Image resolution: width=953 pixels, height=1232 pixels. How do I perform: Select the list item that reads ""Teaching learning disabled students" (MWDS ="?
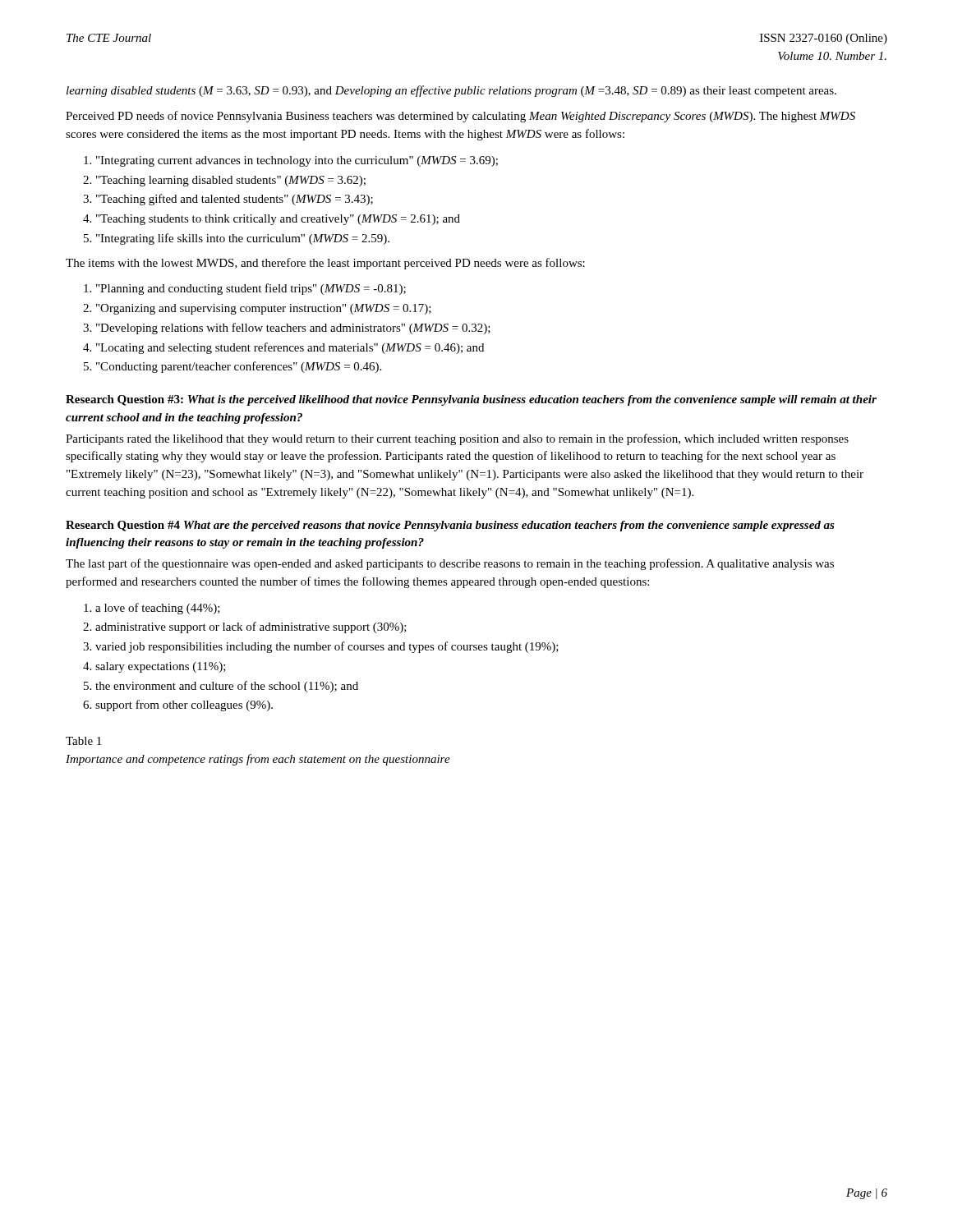231,179
